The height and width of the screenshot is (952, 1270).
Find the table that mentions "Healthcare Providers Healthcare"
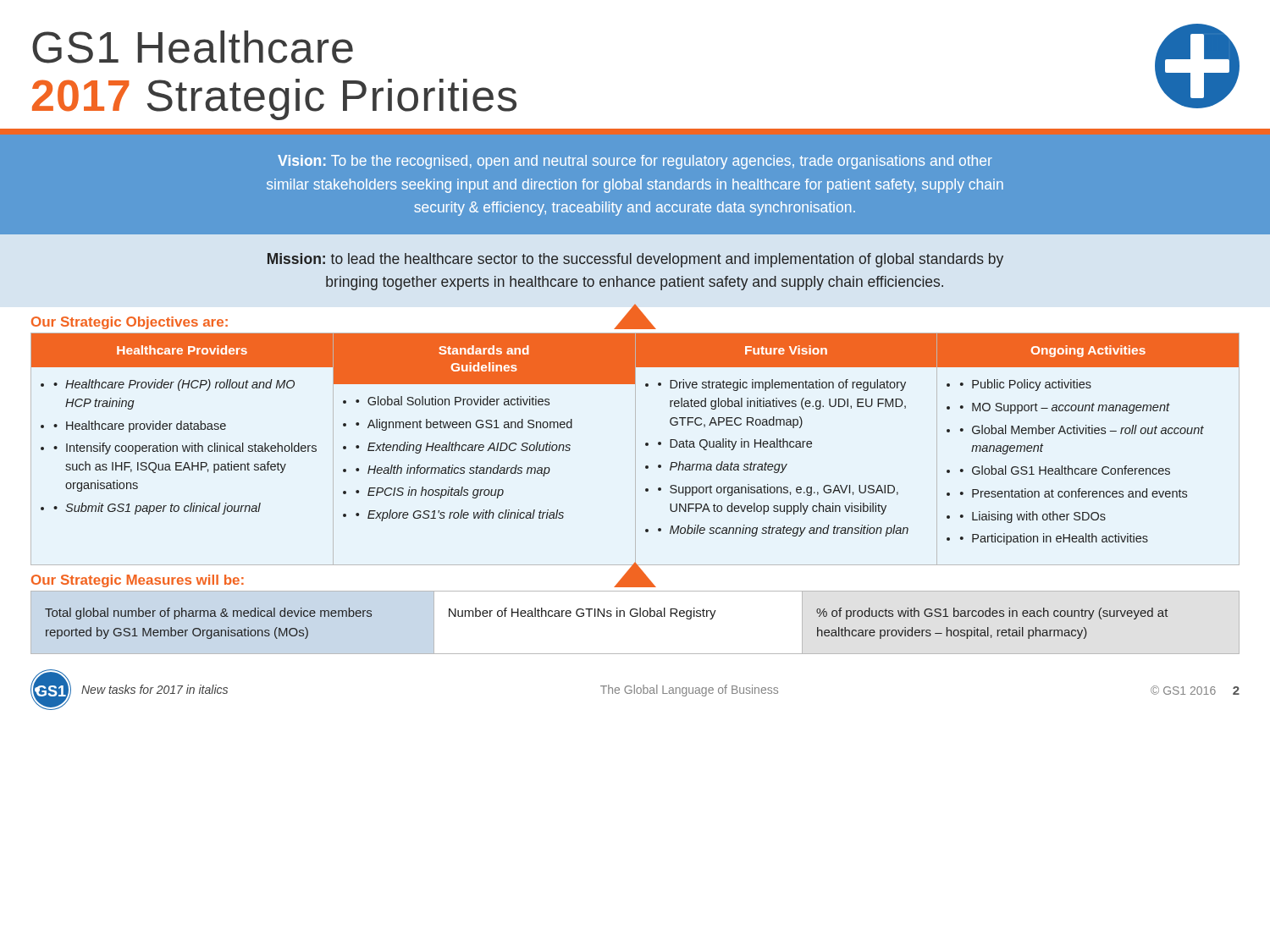point(635,449)
